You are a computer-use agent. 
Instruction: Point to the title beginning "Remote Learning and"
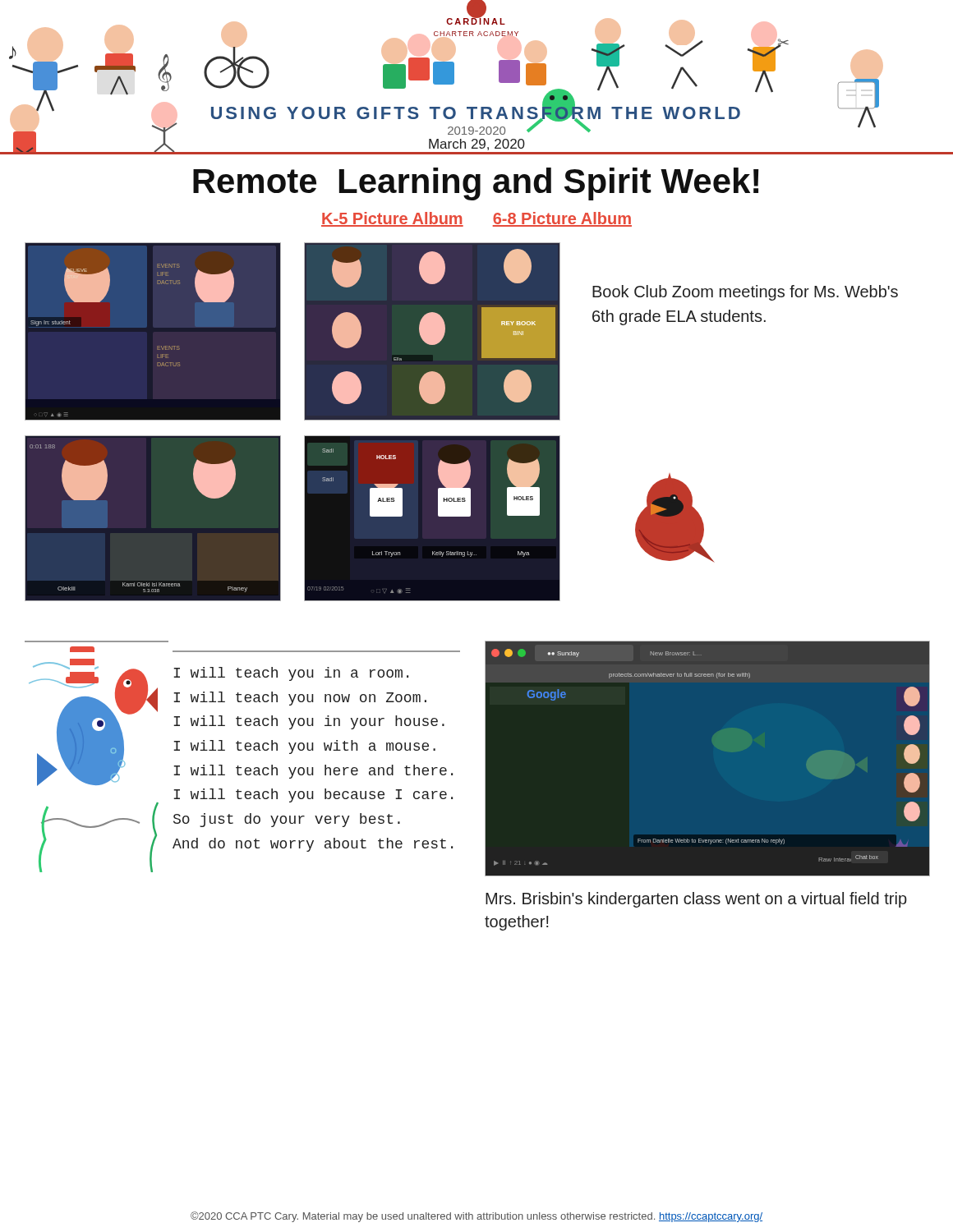(x=476, y=181)
